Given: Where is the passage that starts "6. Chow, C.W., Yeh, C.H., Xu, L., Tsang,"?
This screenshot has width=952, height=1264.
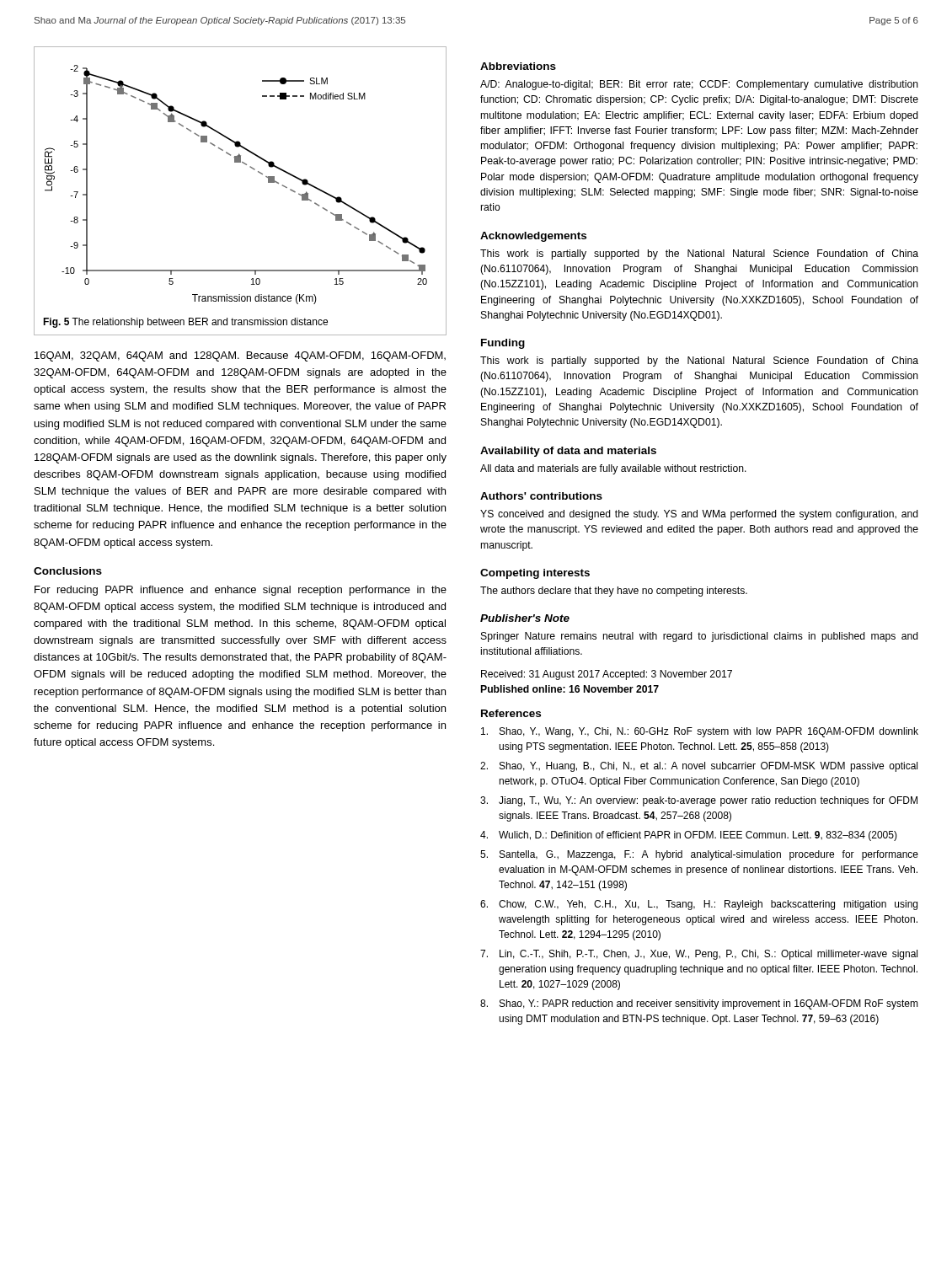Looking at the screenshot, I should [699, 920].
